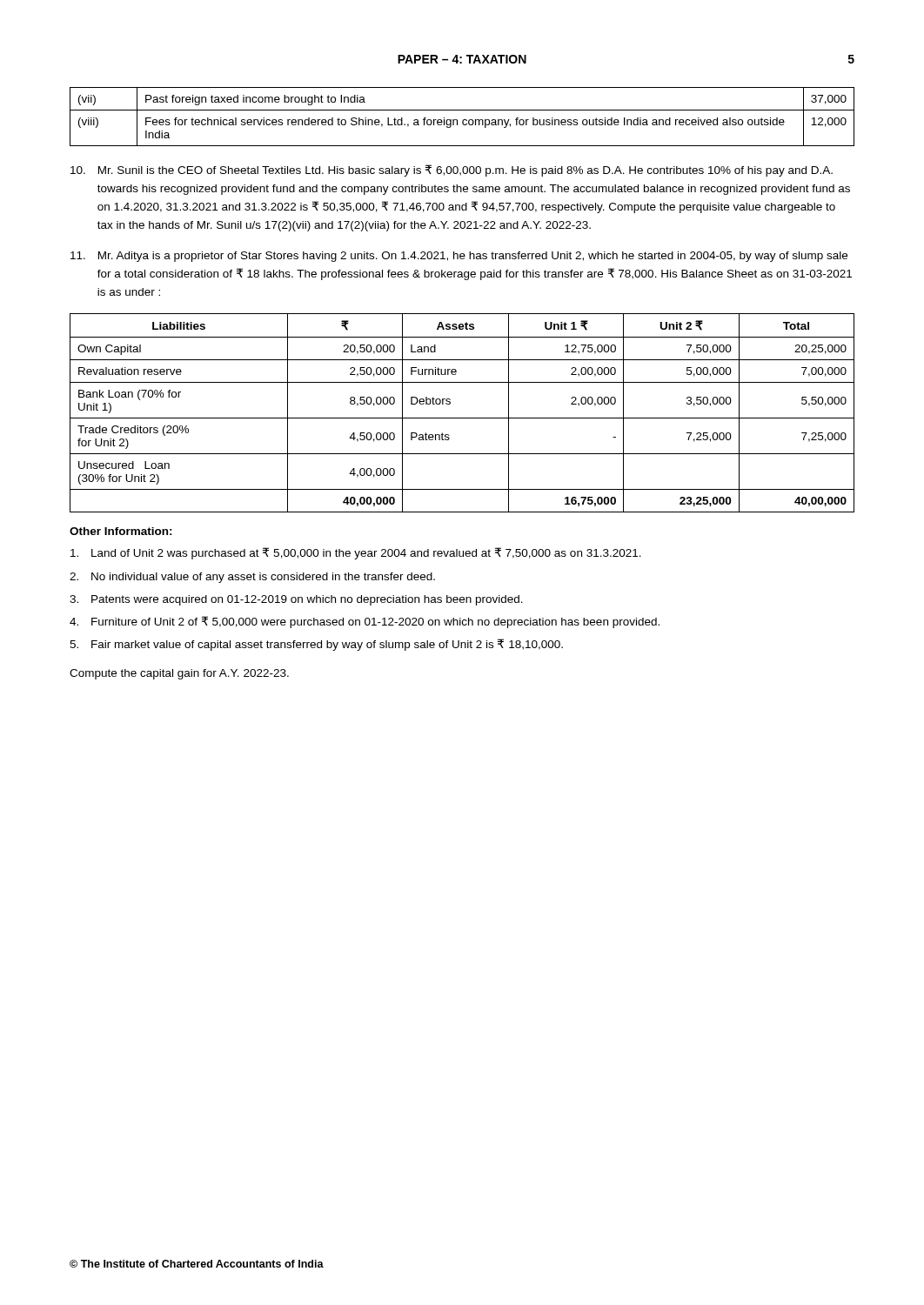Click the passage that begins "Compute the capital gain for"
The image size is (924, 1305).
[180, 673]
